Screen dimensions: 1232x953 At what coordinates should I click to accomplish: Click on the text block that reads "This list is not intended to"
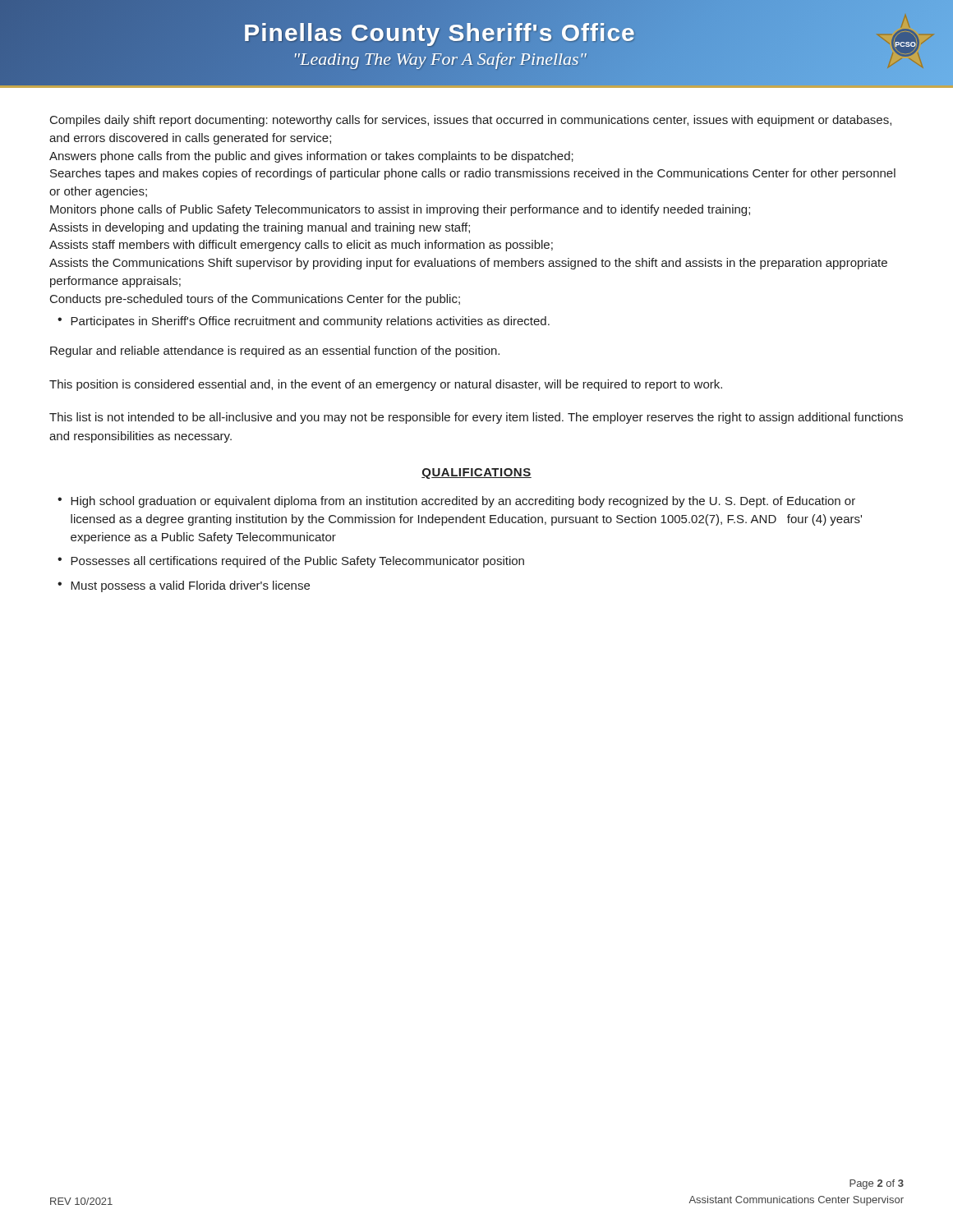coord(476,426)
